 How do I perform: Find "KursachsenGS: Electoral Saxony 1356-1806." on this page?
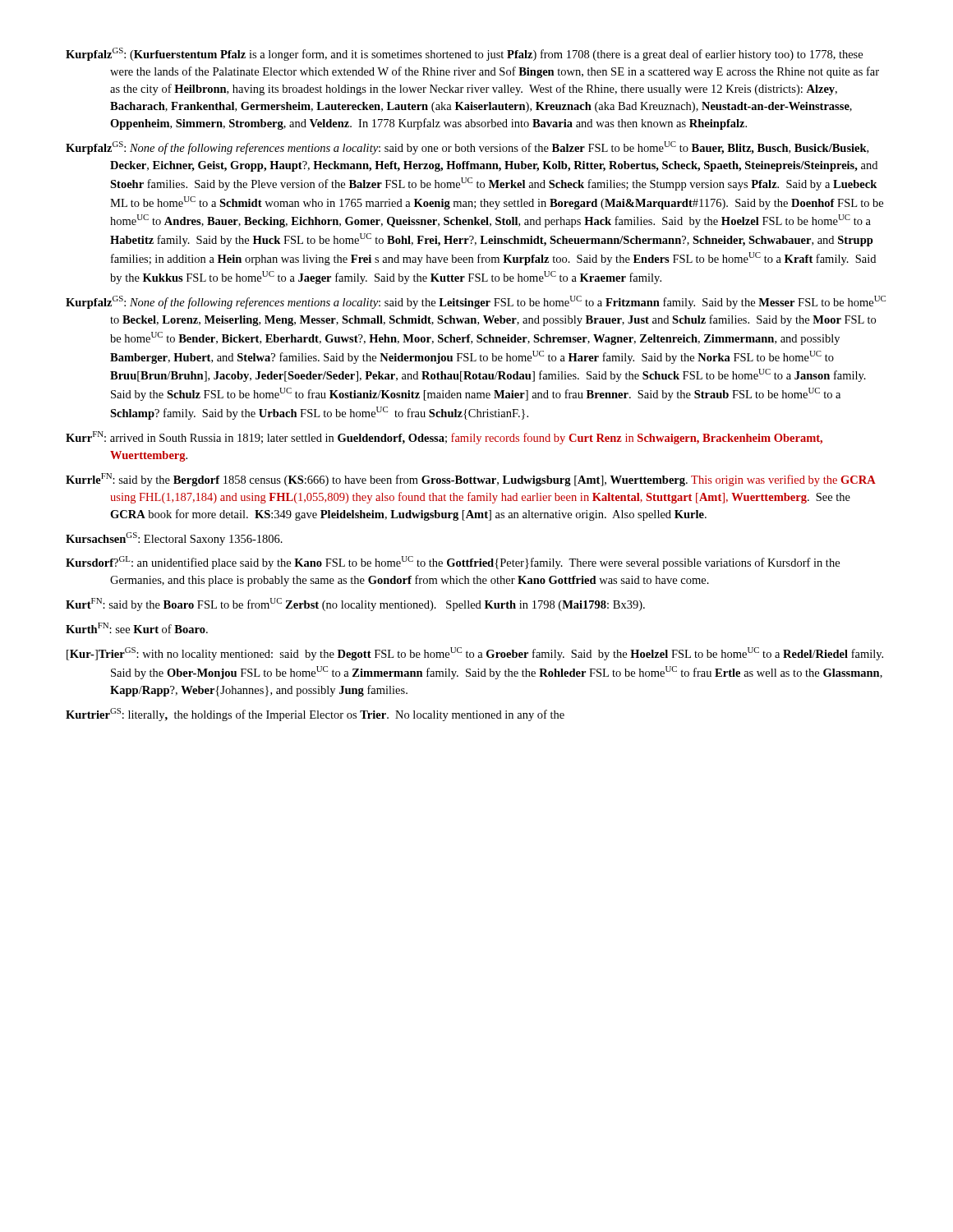tap(174, 537)
